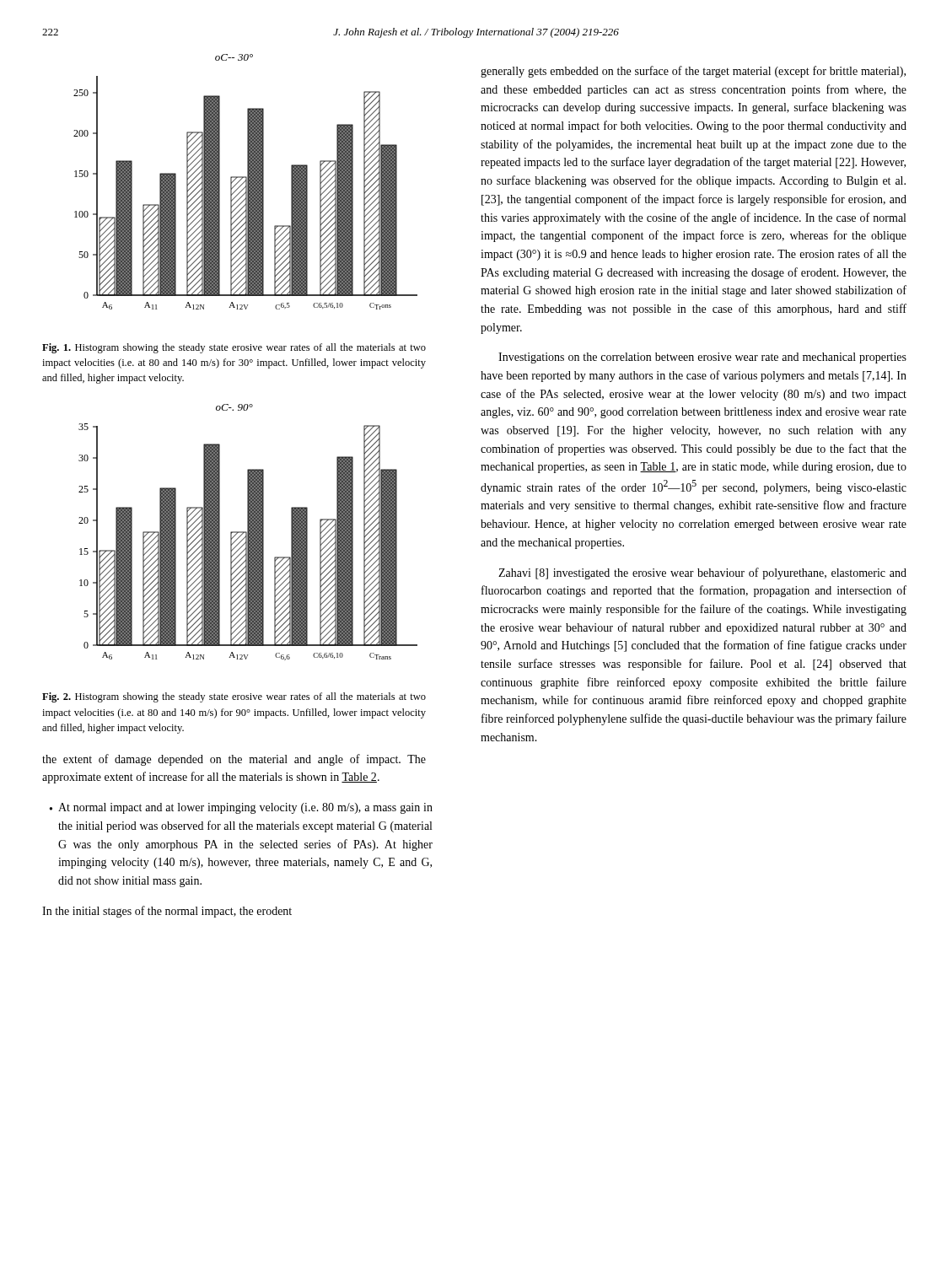The image size is (952, 1265).
Task: Navigate to the region starting "Fig. 2. Histogram showing the steady state"
Action: [234, 712]
